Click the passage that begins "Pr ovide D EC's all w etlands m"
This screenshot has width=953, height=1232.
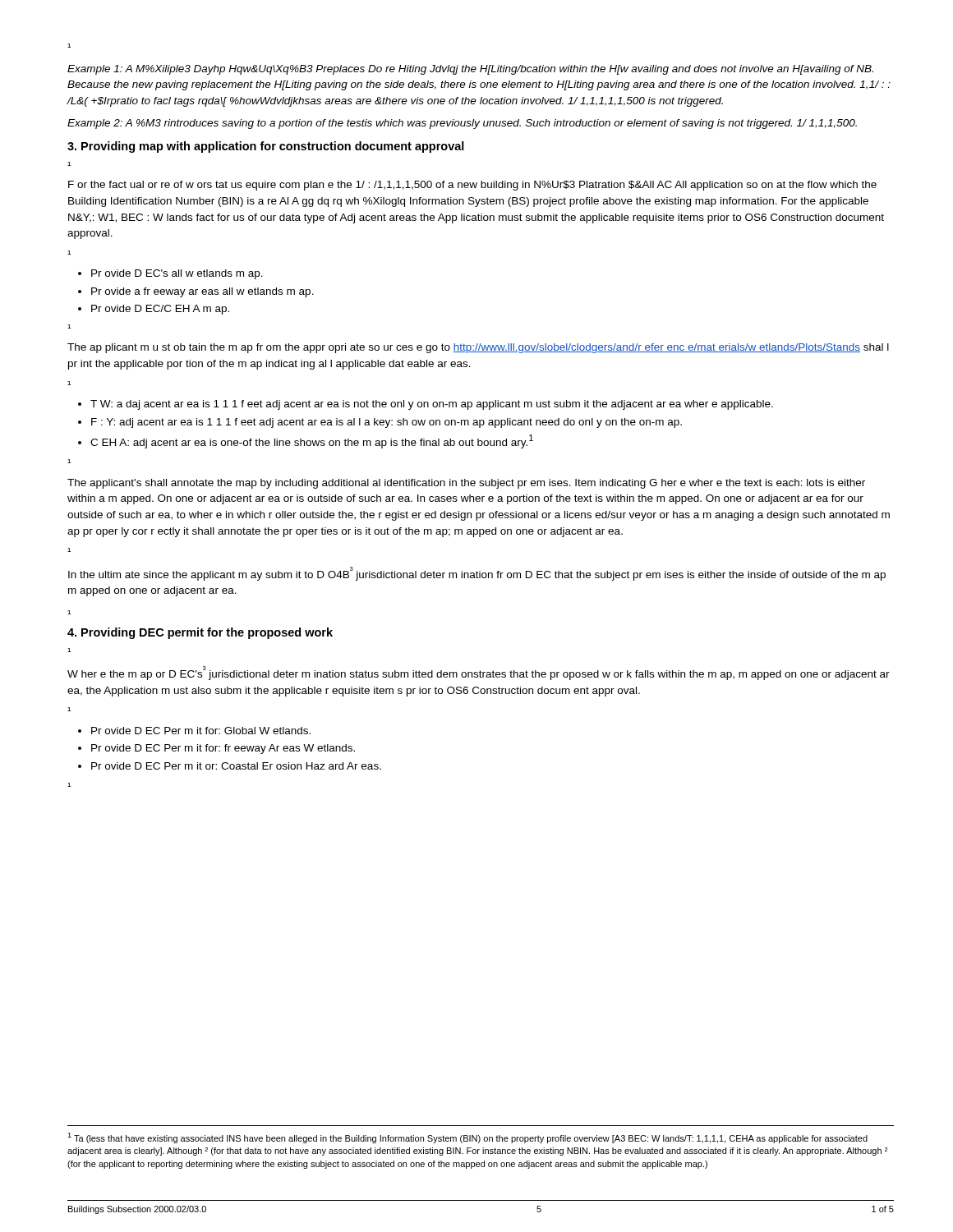click(x=177, y=273)
